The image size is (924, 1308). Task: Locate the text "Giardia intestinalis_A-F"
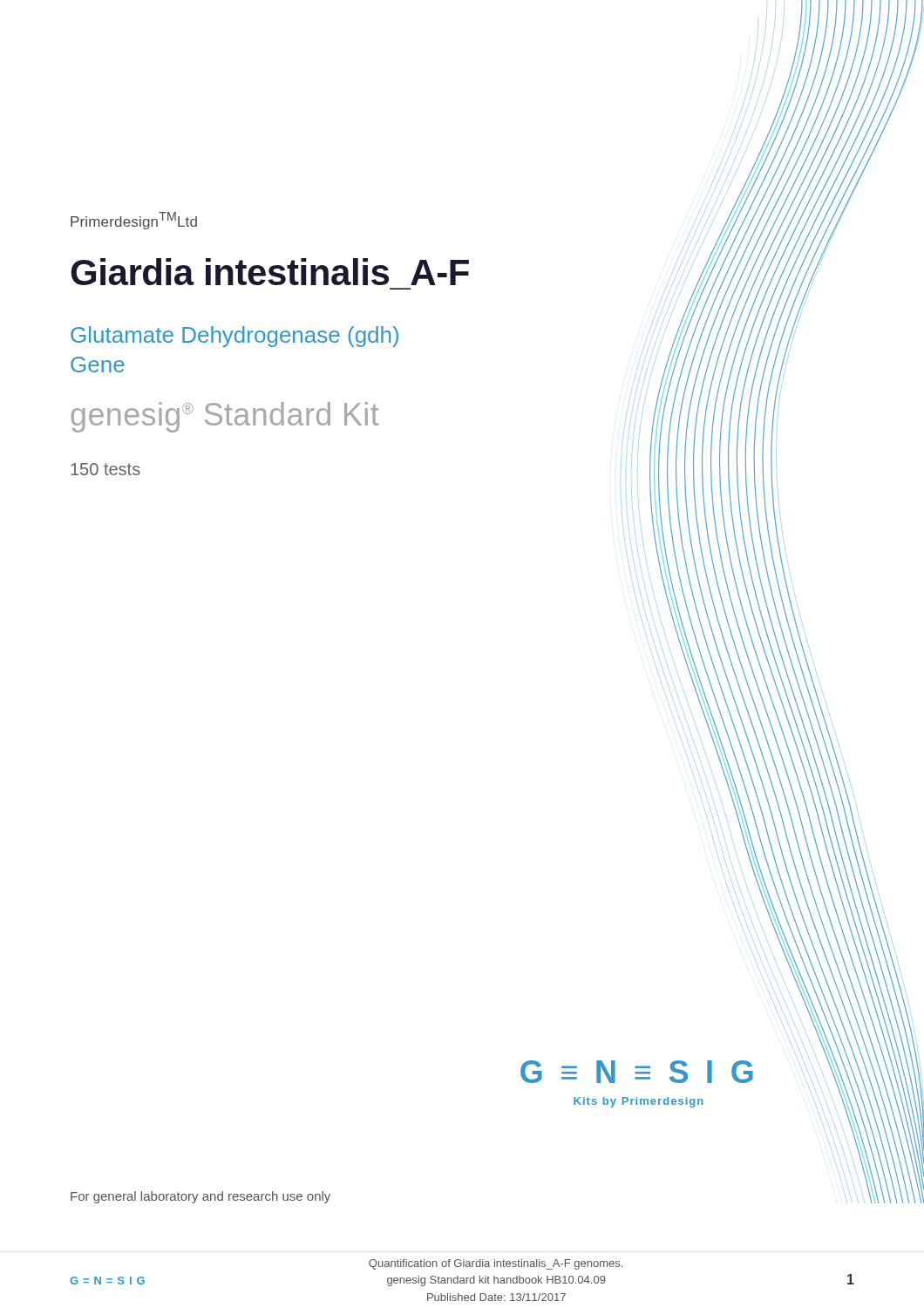click(270, 273)
